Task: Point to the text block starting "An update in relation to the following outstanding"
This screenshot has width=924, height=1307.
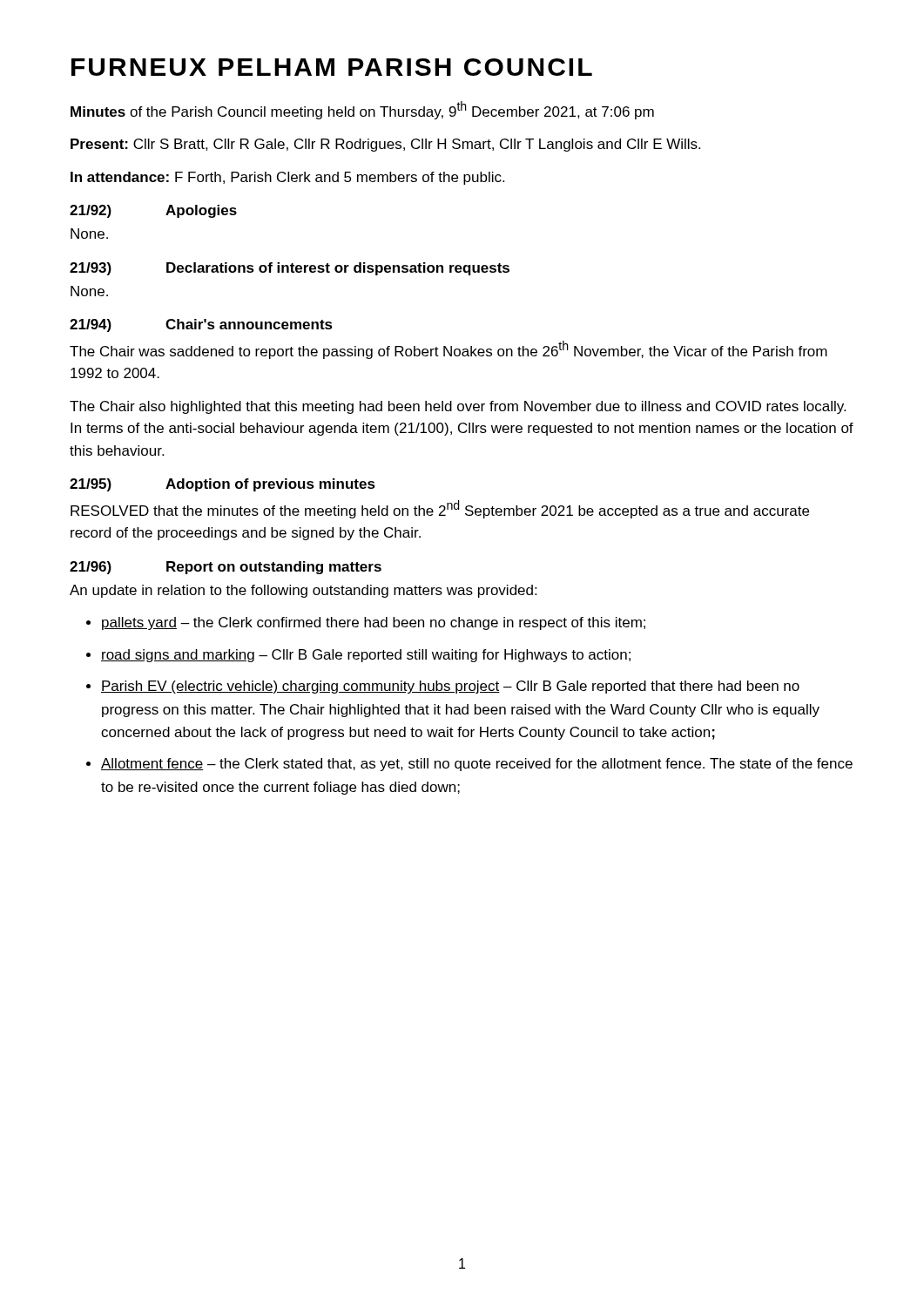Action: coord(304,590)
